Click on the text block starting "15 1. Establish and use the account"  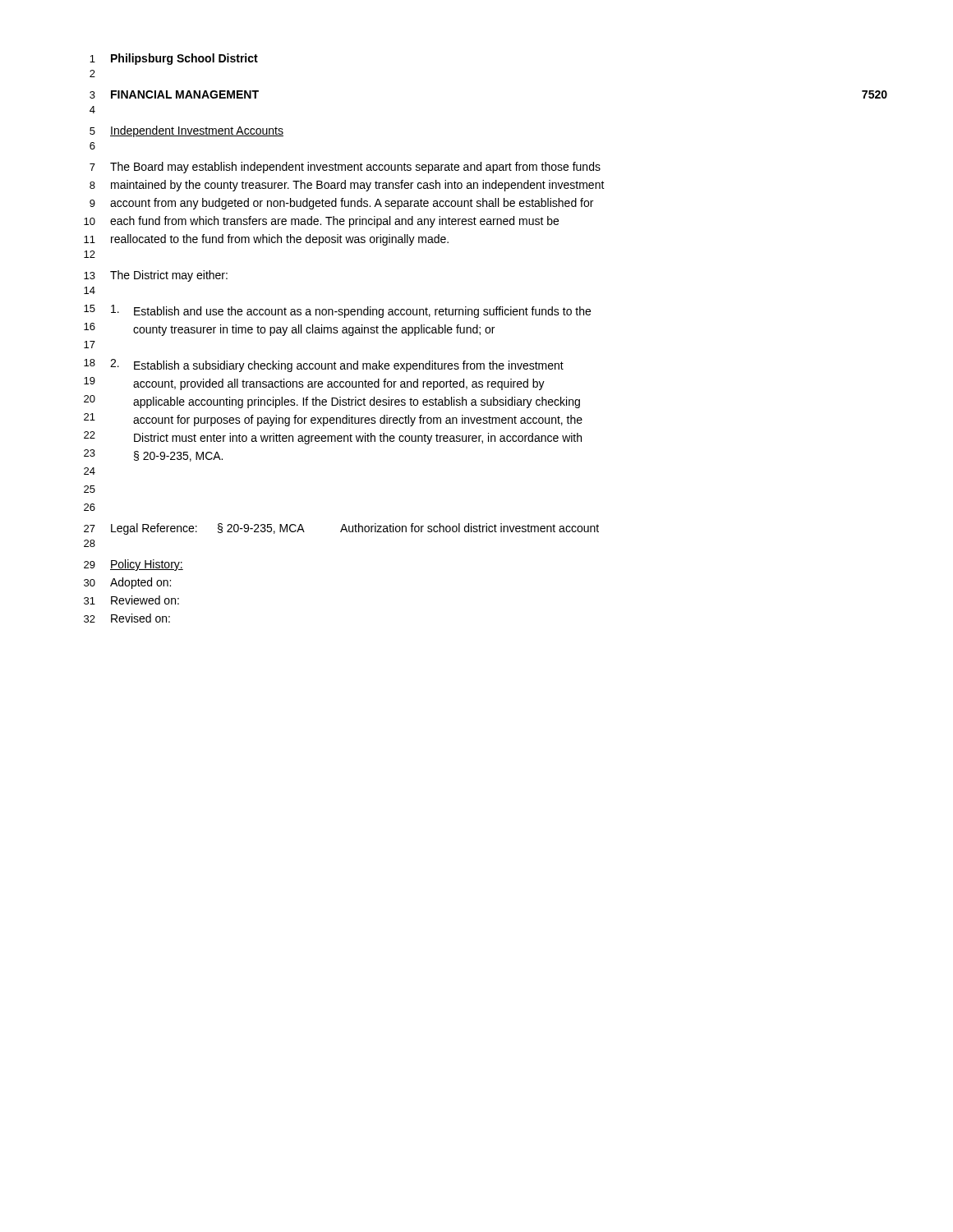[x=476, y=320]
